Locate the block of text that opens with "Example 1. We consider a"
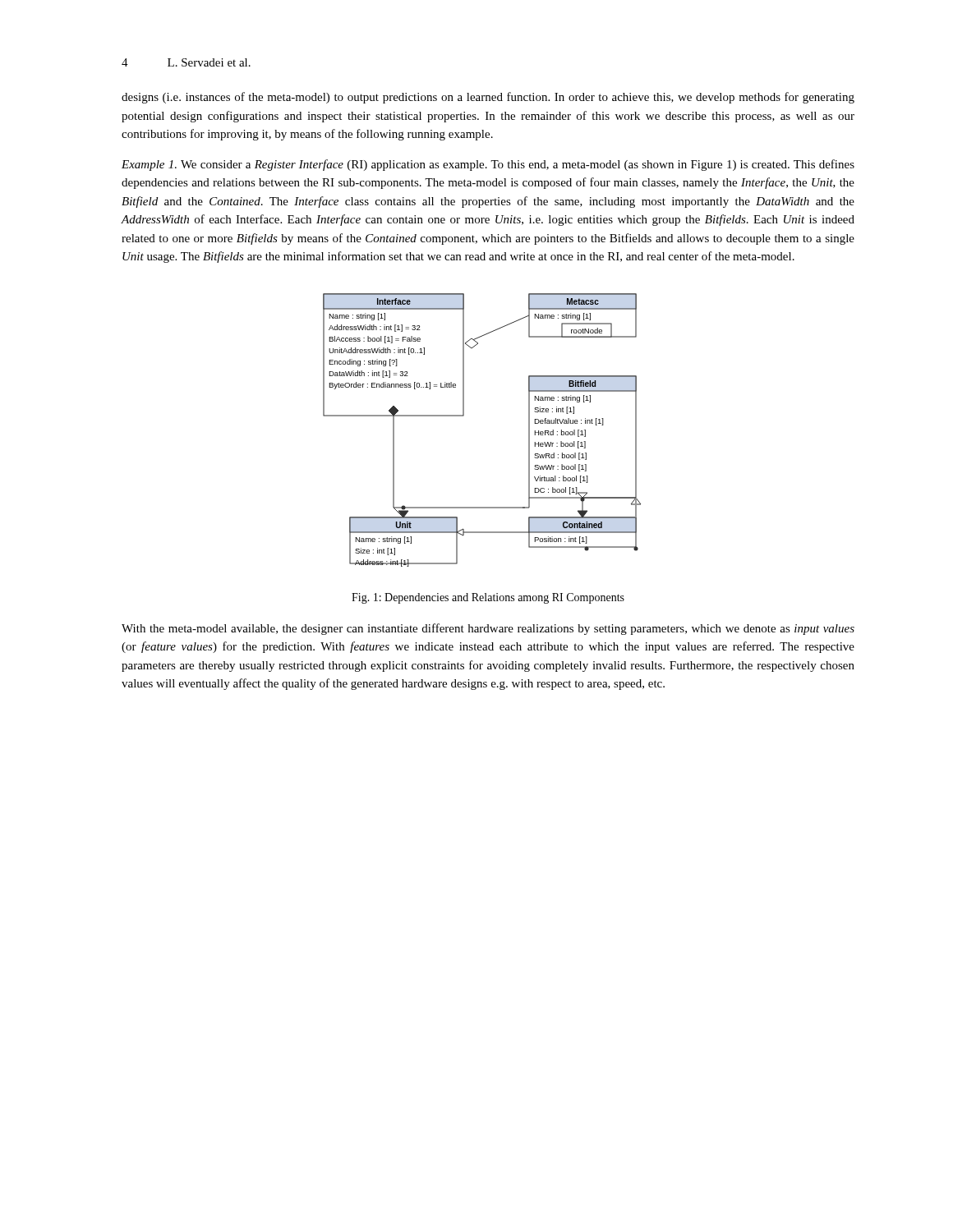This screenshot has width=953, height=1232. 488,210
